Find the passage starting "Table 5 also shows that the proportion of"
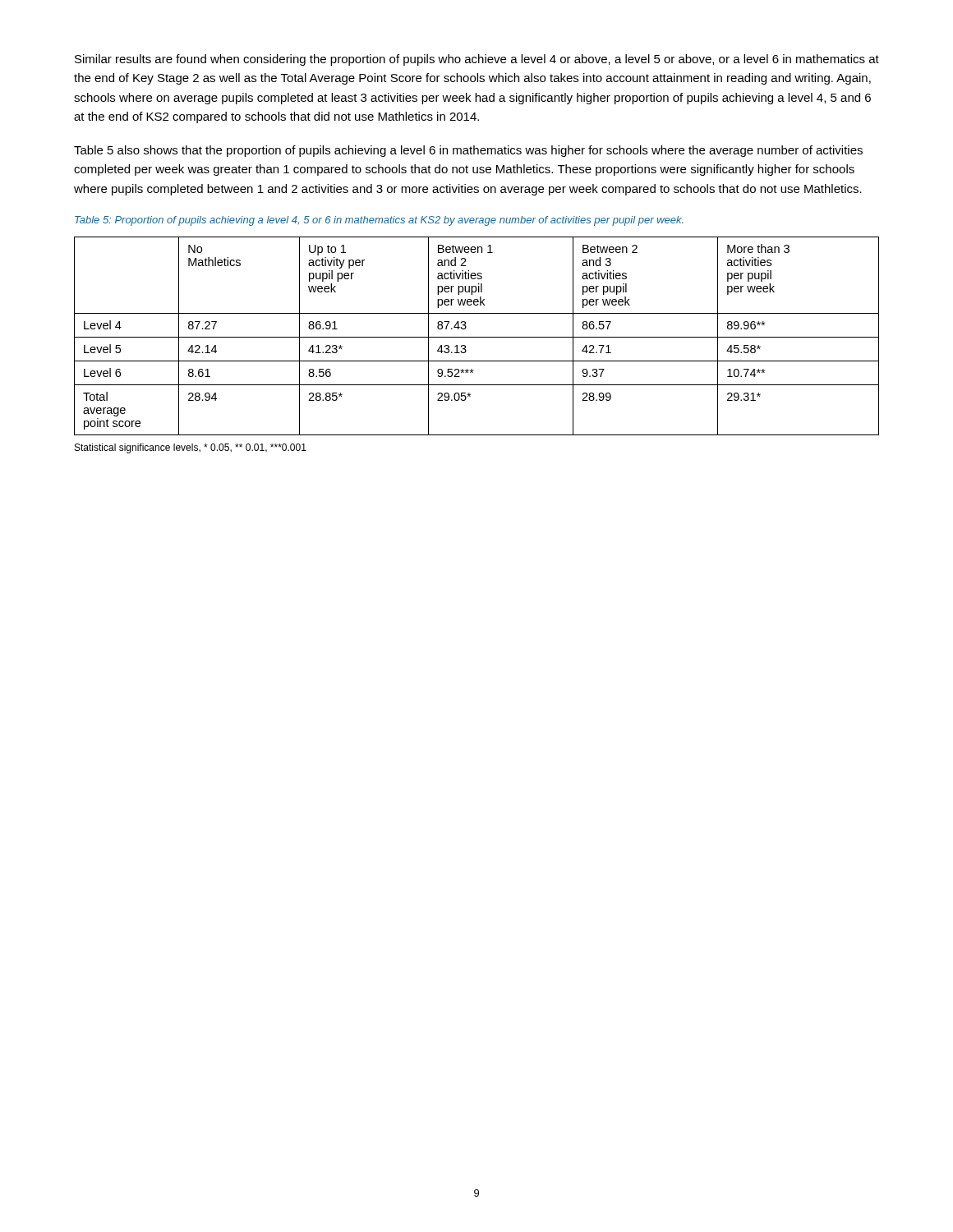The height and width of the screenshot is (1232, 953). point(468,169)
